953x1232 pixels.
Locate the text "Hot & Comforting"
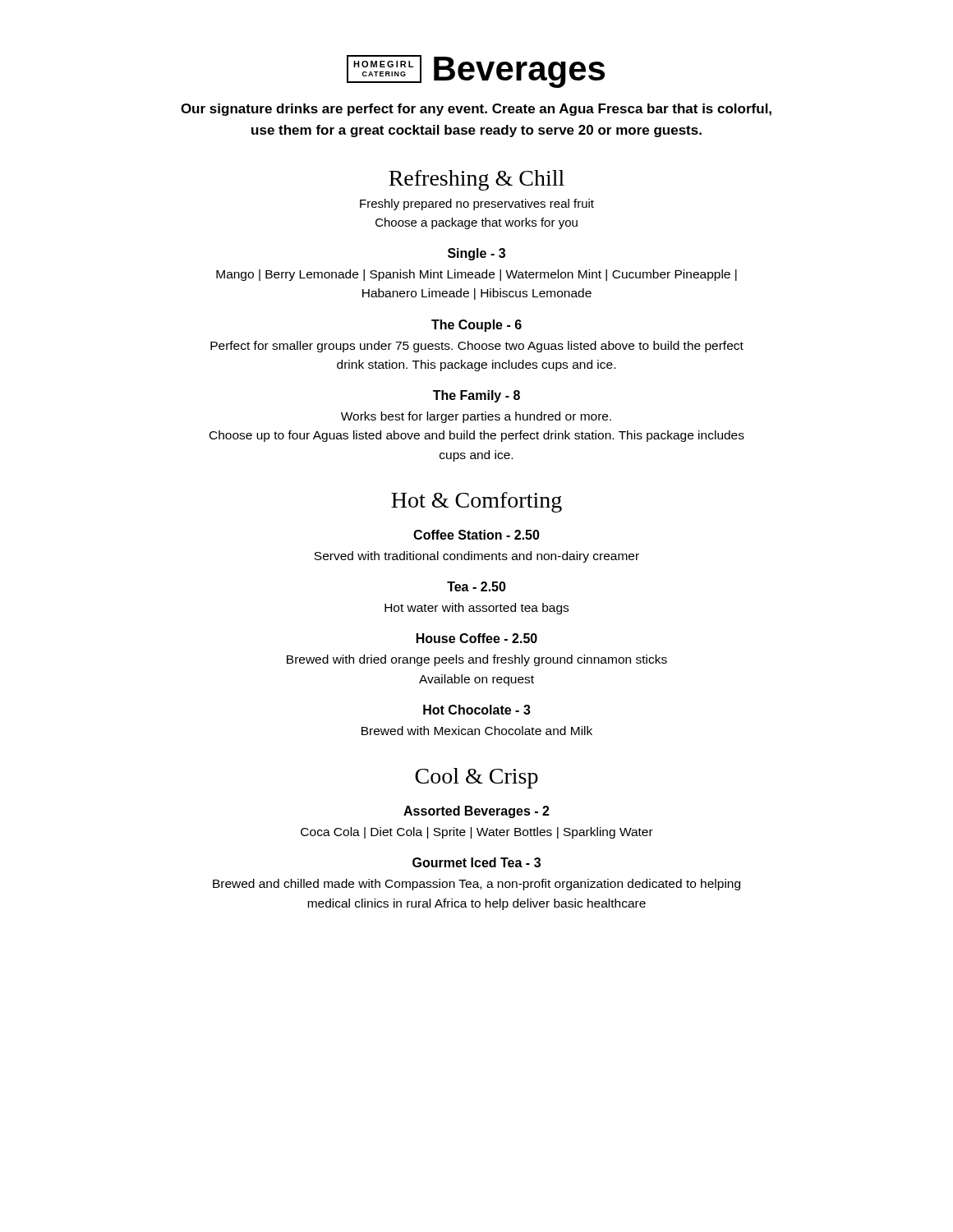tap(476, 500)
